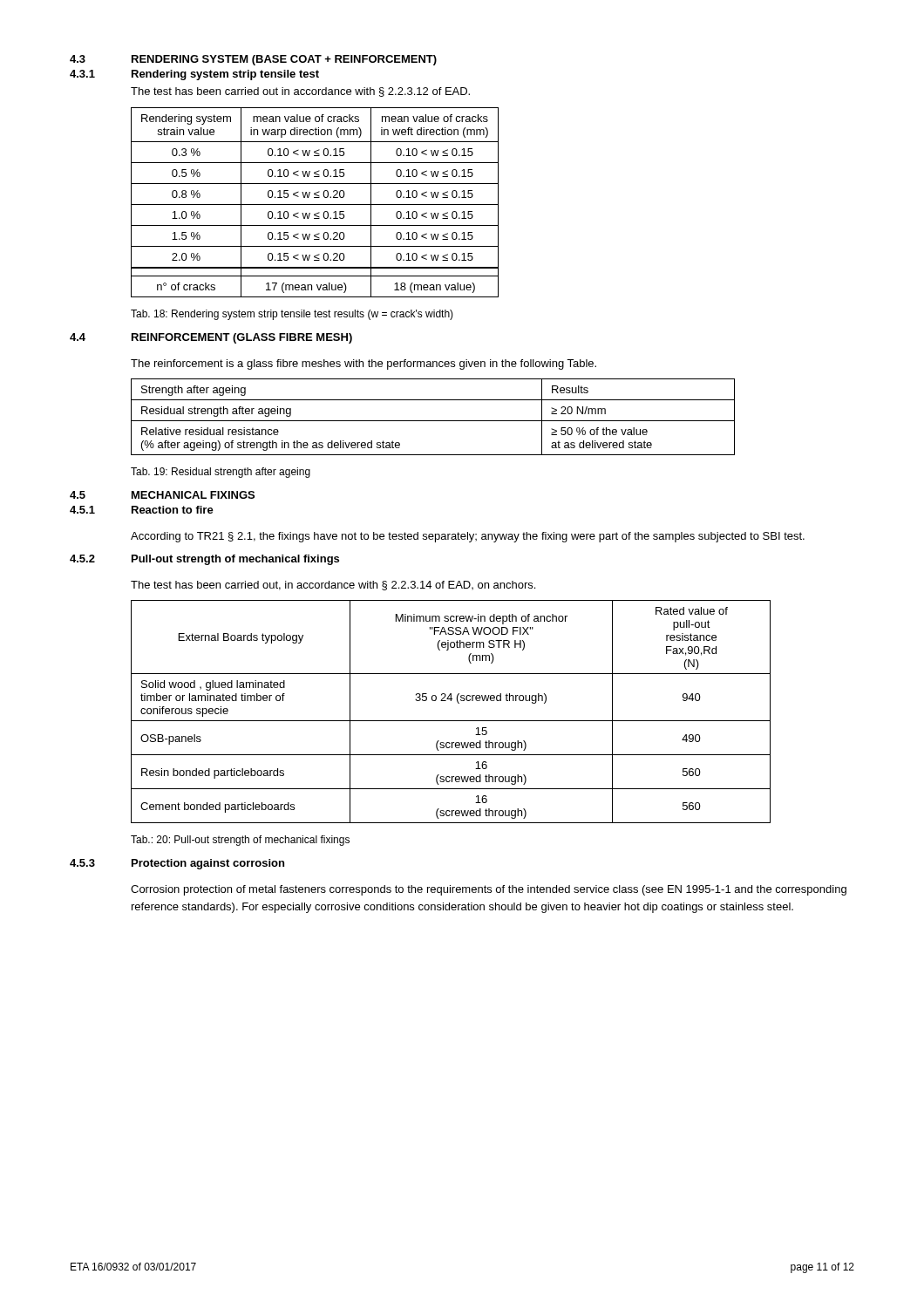
Task: Where is the passage that starts "The test has been carried out,"?
Action: click(492, 584)
